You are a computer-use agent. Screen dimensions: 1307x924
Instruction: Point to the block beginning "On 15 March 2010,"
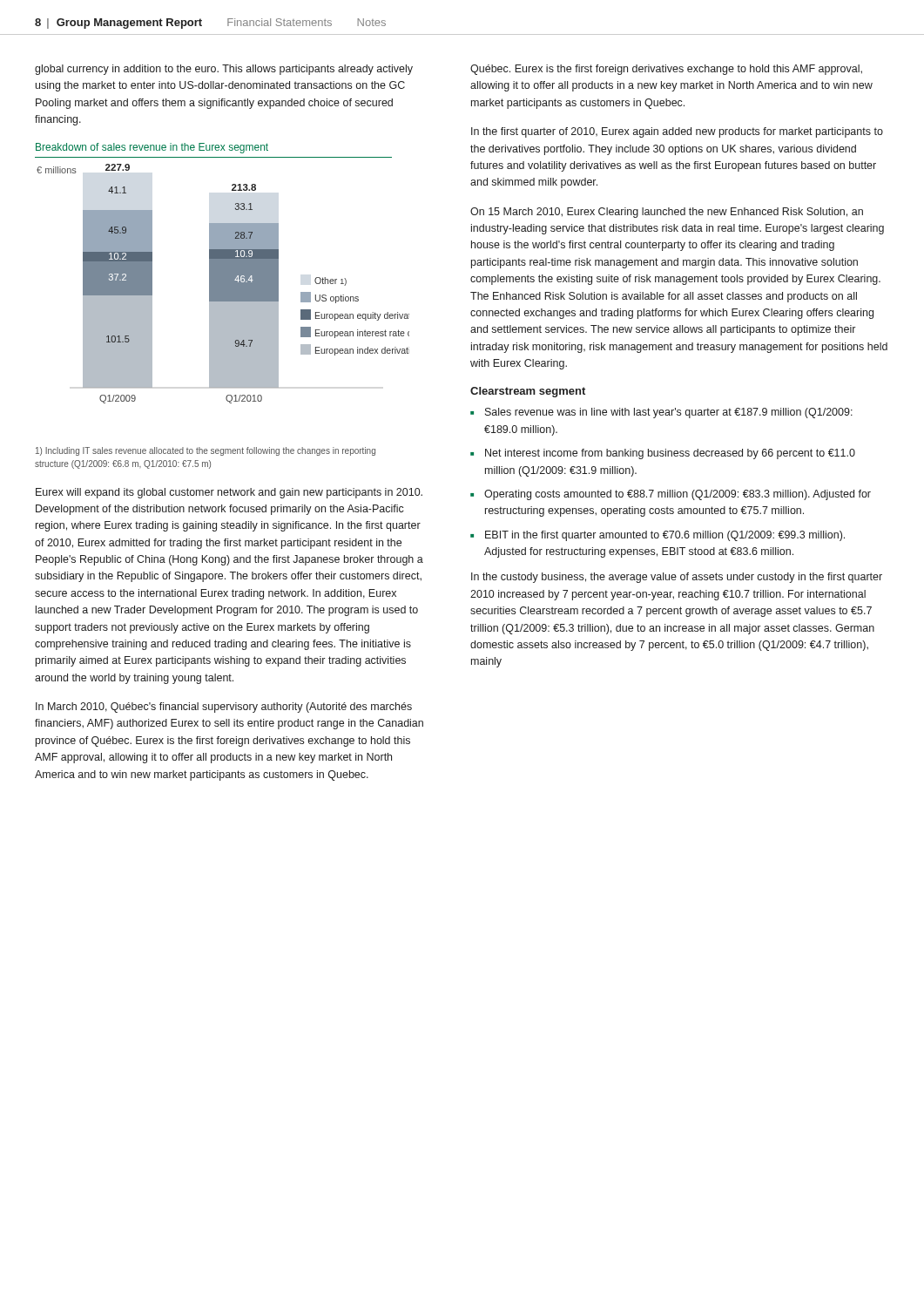click(x=679, y=287)
